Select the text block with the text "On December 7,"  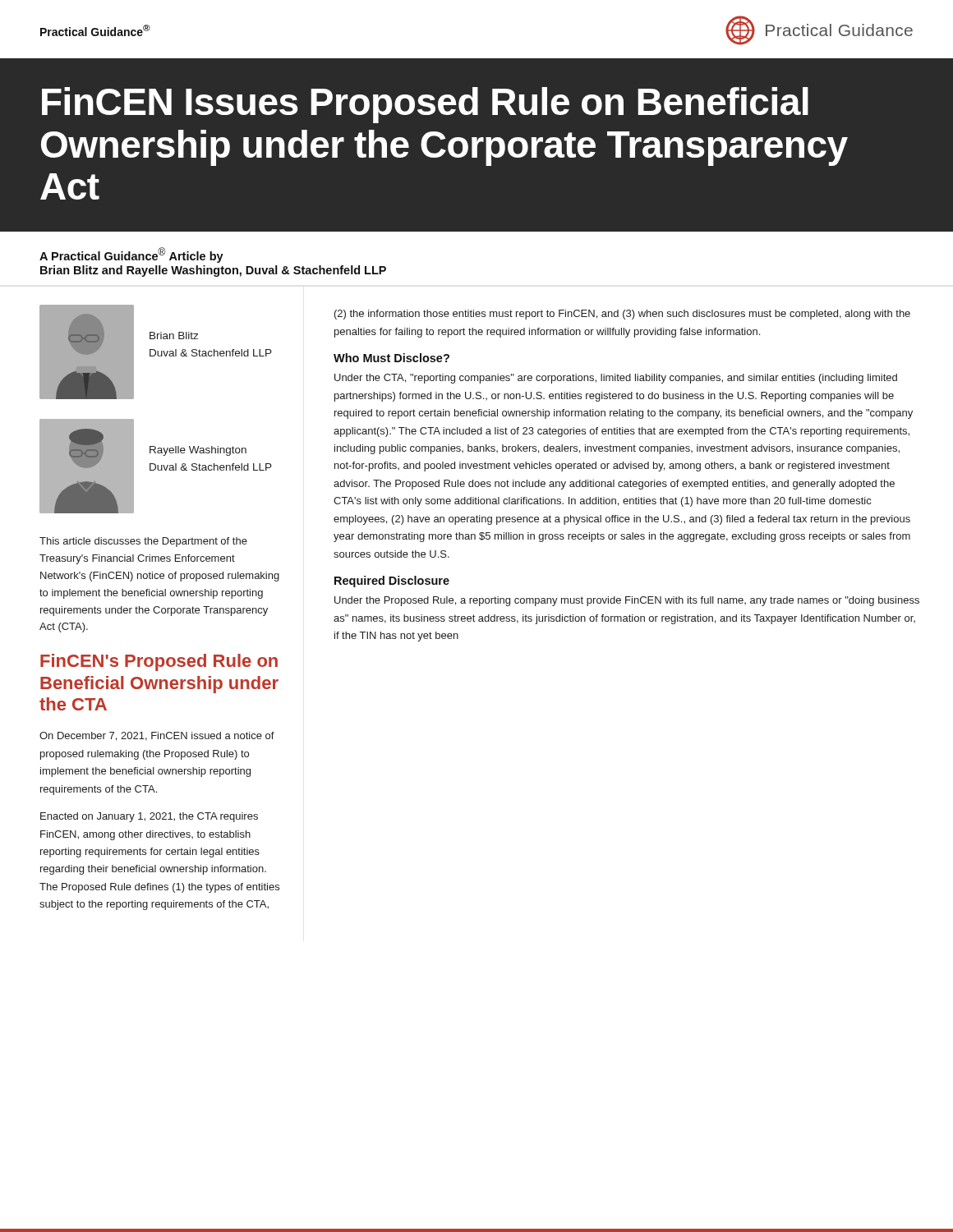click(157, 762)
